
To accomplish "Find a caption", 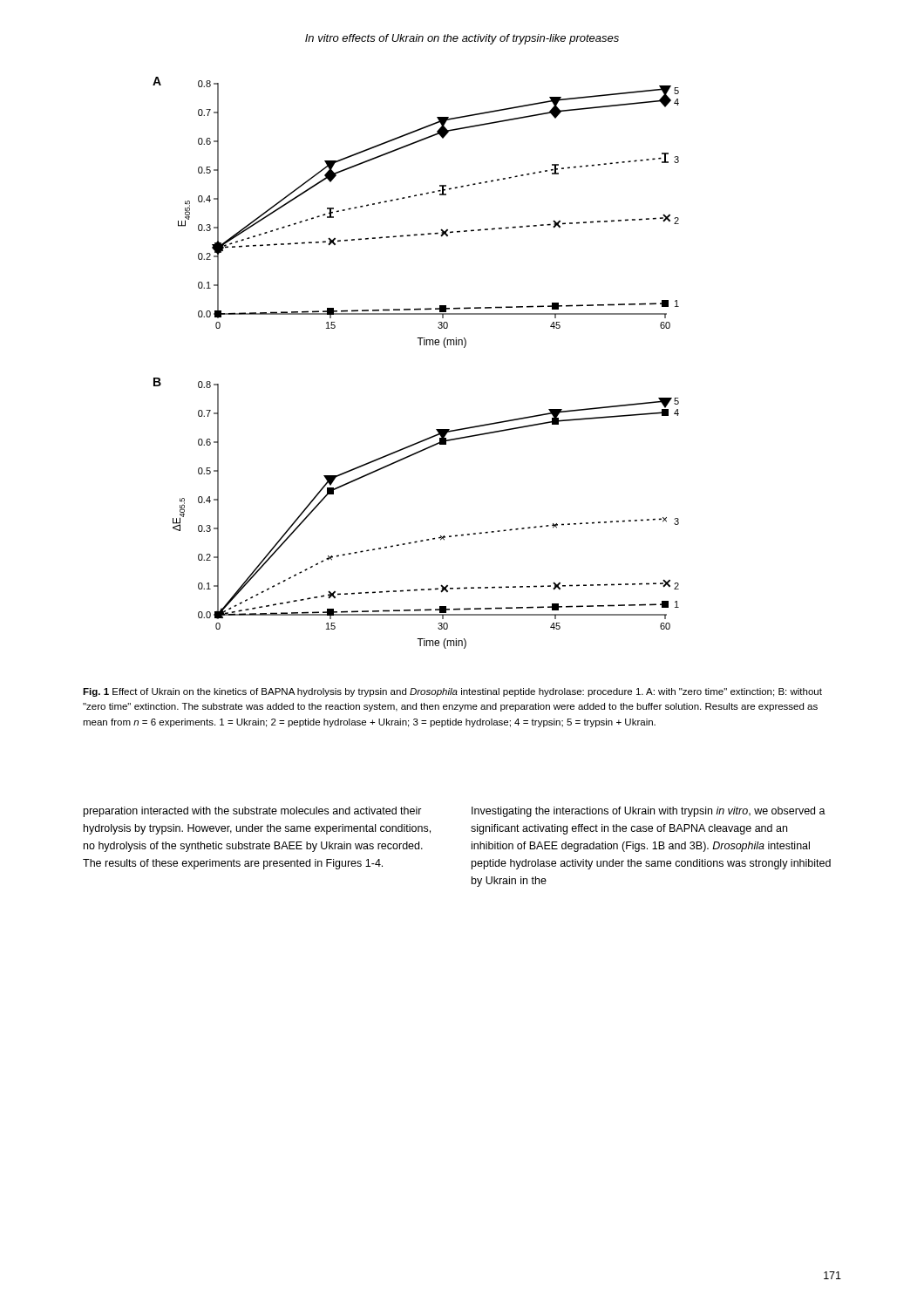I will click(x=452, y=707).
